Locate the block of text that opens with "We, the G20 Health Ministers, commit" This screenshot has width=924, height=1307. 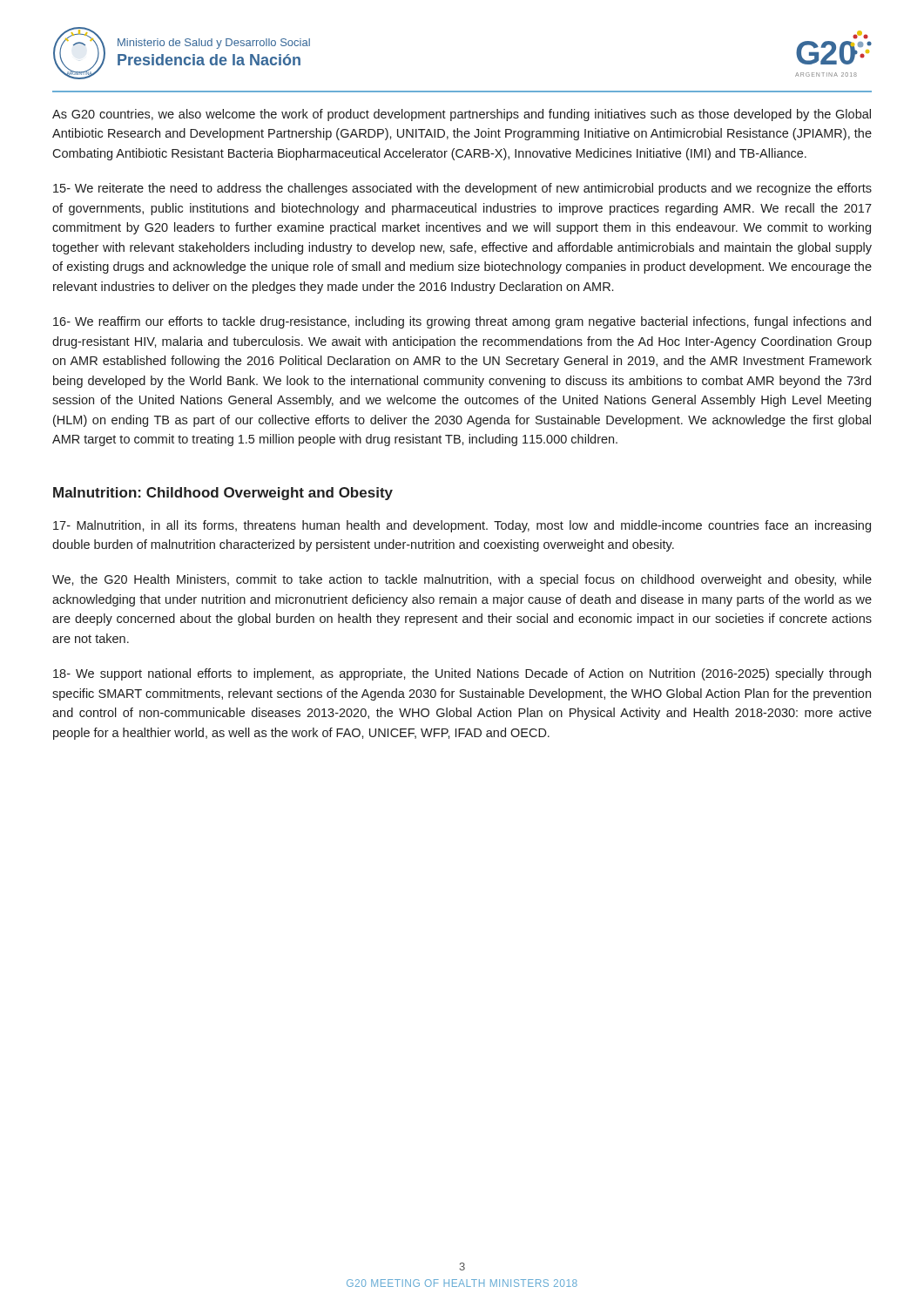[x=462, y=609]
